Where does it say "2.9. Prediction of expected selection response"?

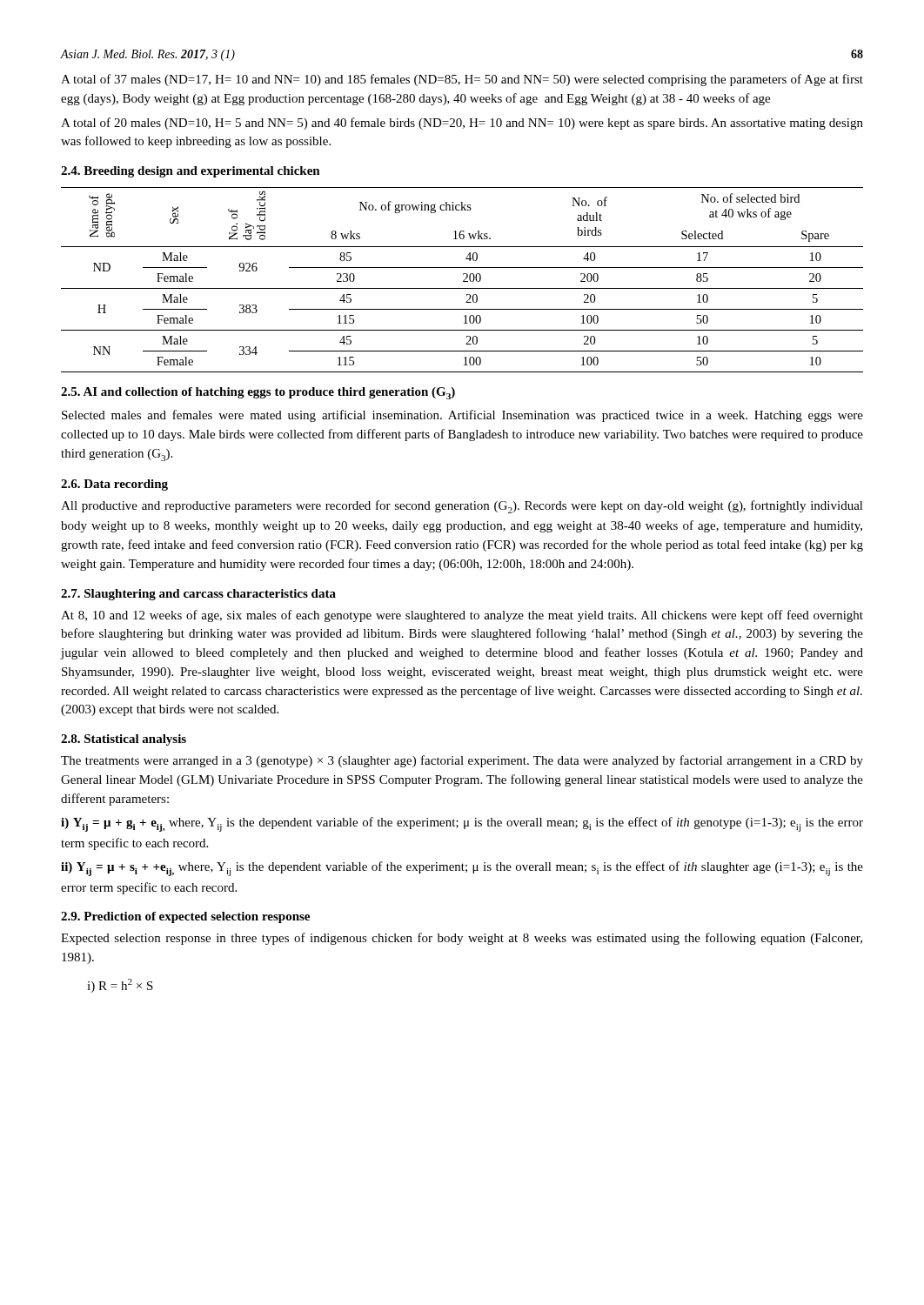click(186, 916)
